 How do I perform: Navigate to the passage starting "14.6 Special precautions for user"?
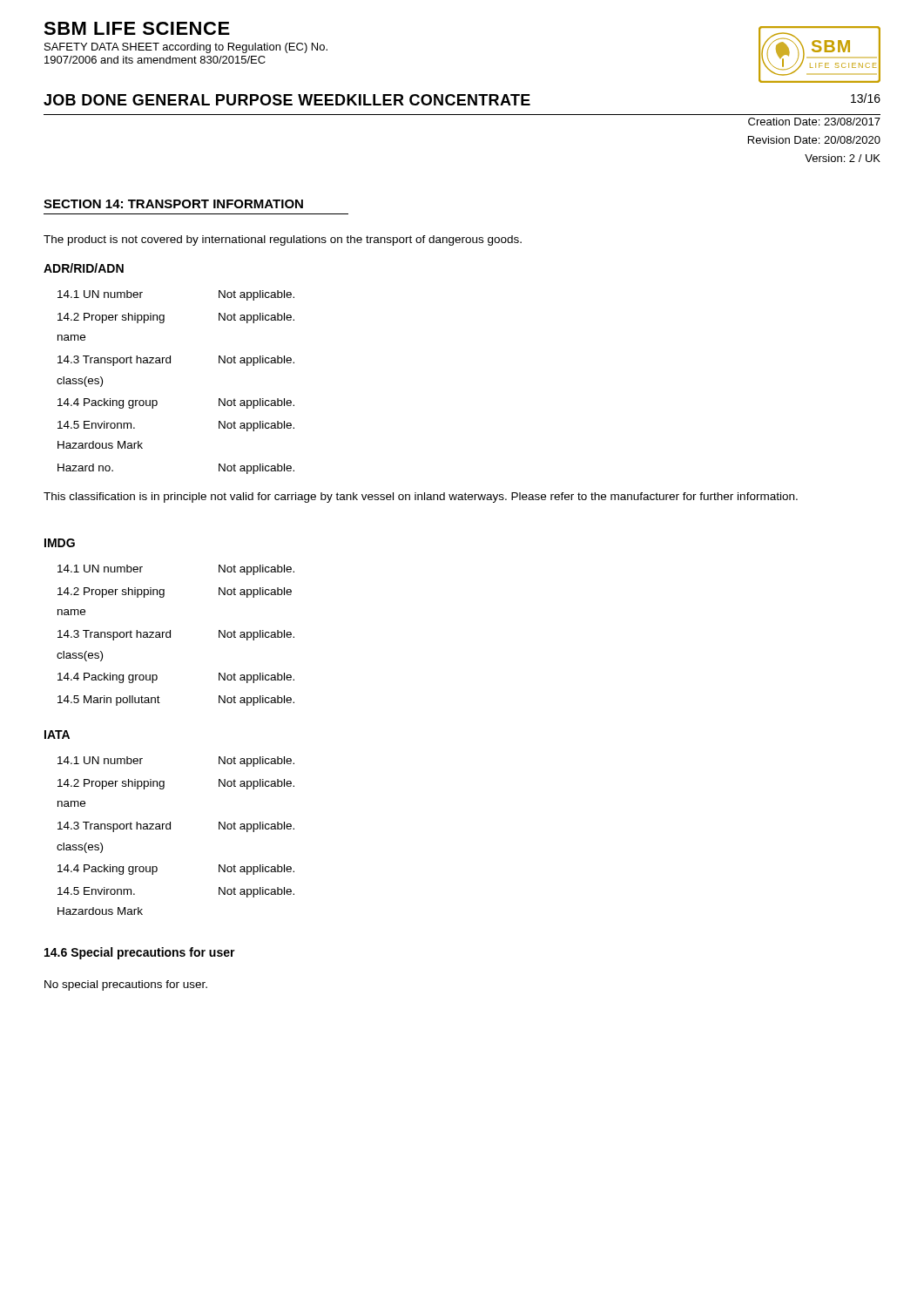coord(139,952)
